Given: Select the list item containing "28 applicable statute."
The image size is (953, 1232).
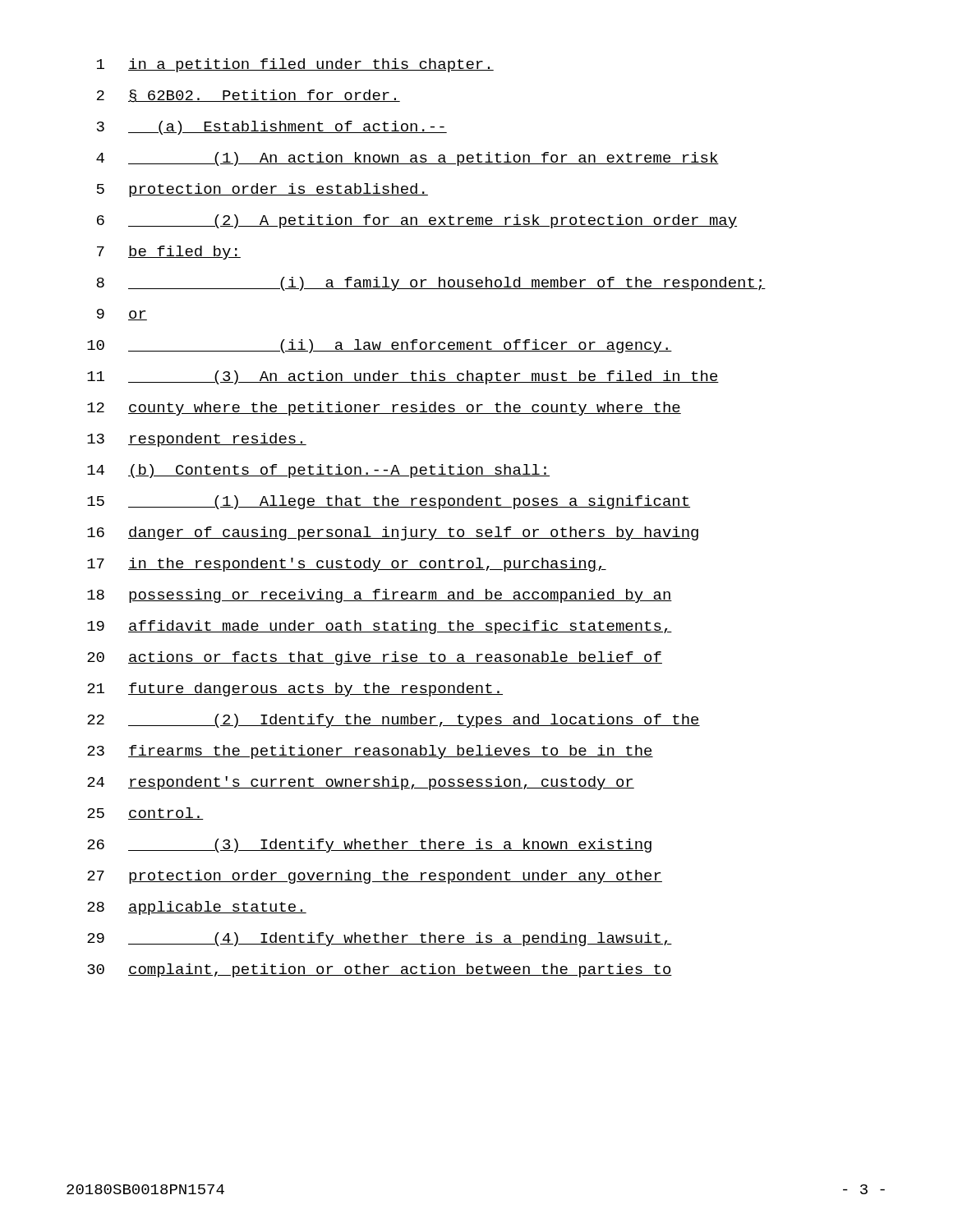Looking at the screenshot, I should point(186,908).
